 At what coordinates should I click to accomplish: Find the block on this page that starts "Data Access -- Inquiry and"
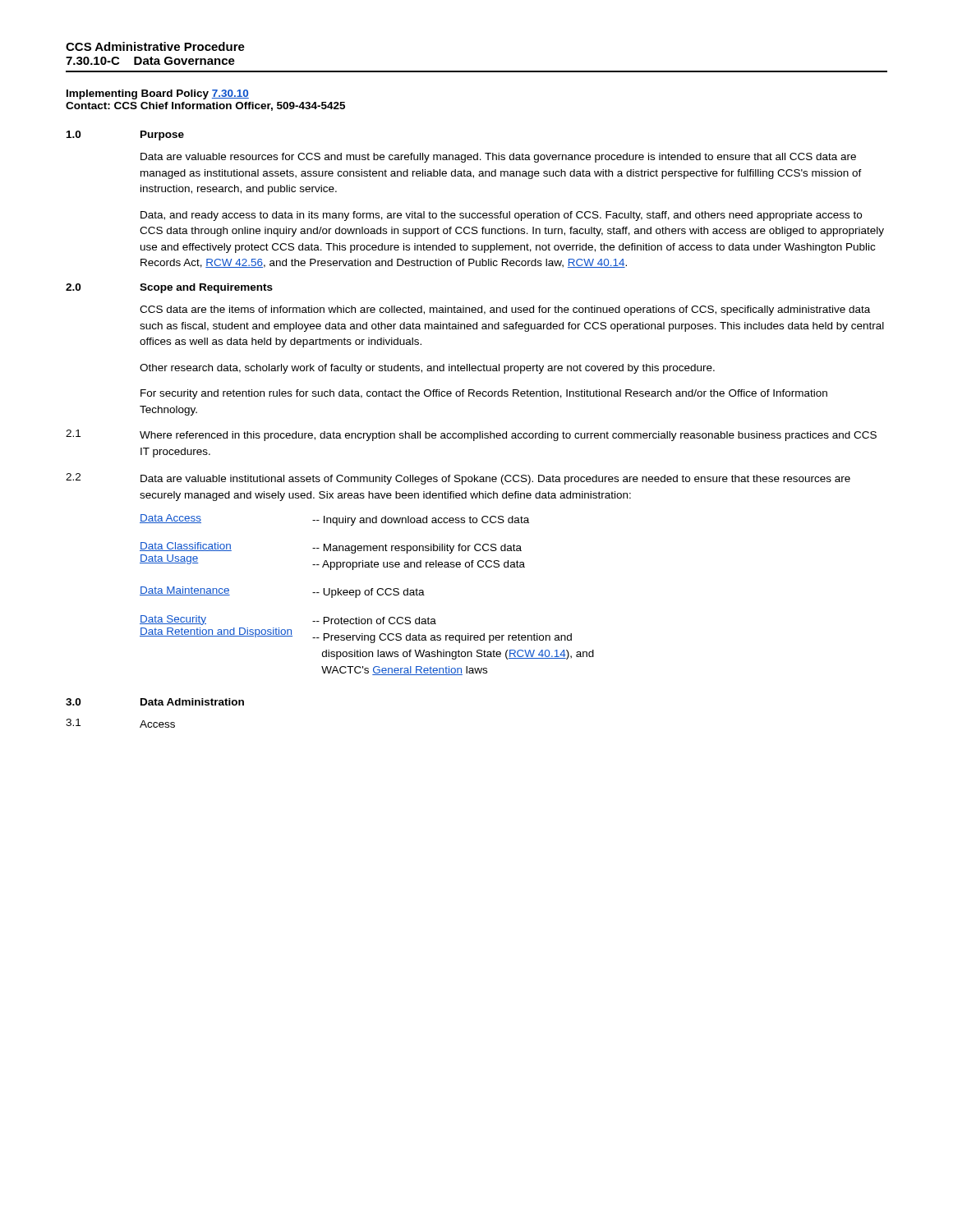334,520
